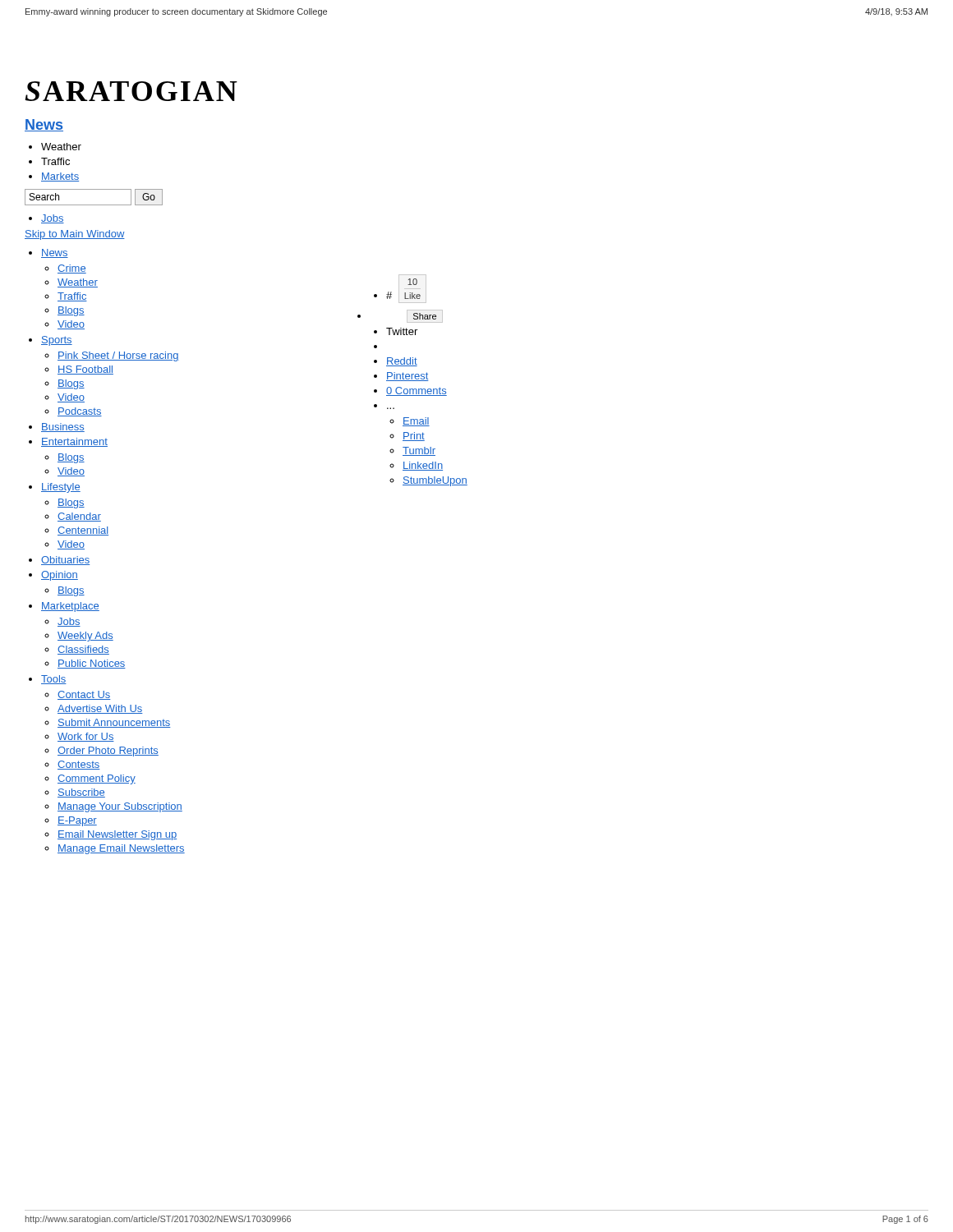
Task: Locate the element starting "Opinion Blogs"
Action: pyautogui.click(x=60, y=576)
